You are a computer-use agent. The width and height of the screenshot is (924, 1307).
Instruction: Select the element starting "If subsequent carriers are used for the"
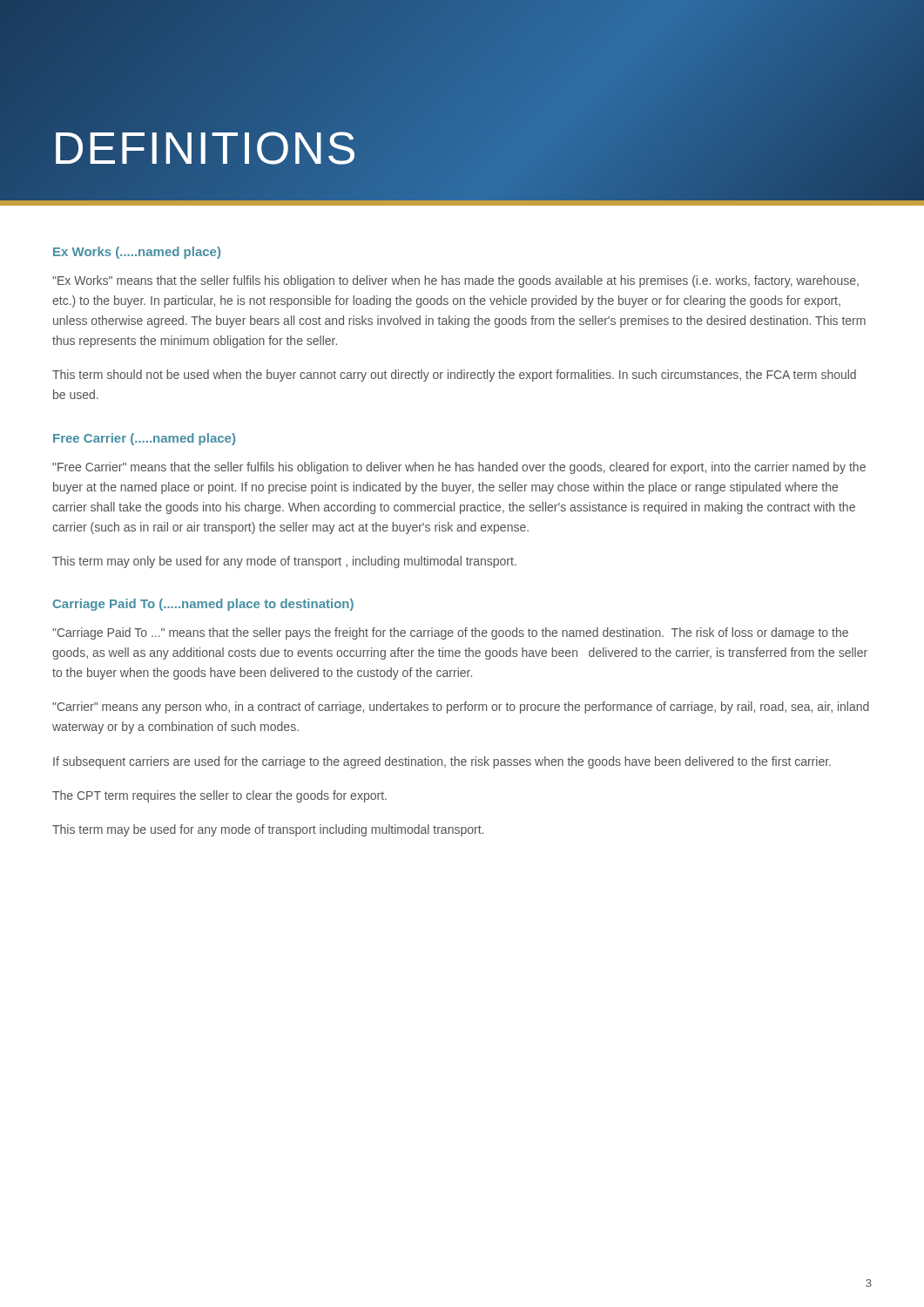coord(442,761)
